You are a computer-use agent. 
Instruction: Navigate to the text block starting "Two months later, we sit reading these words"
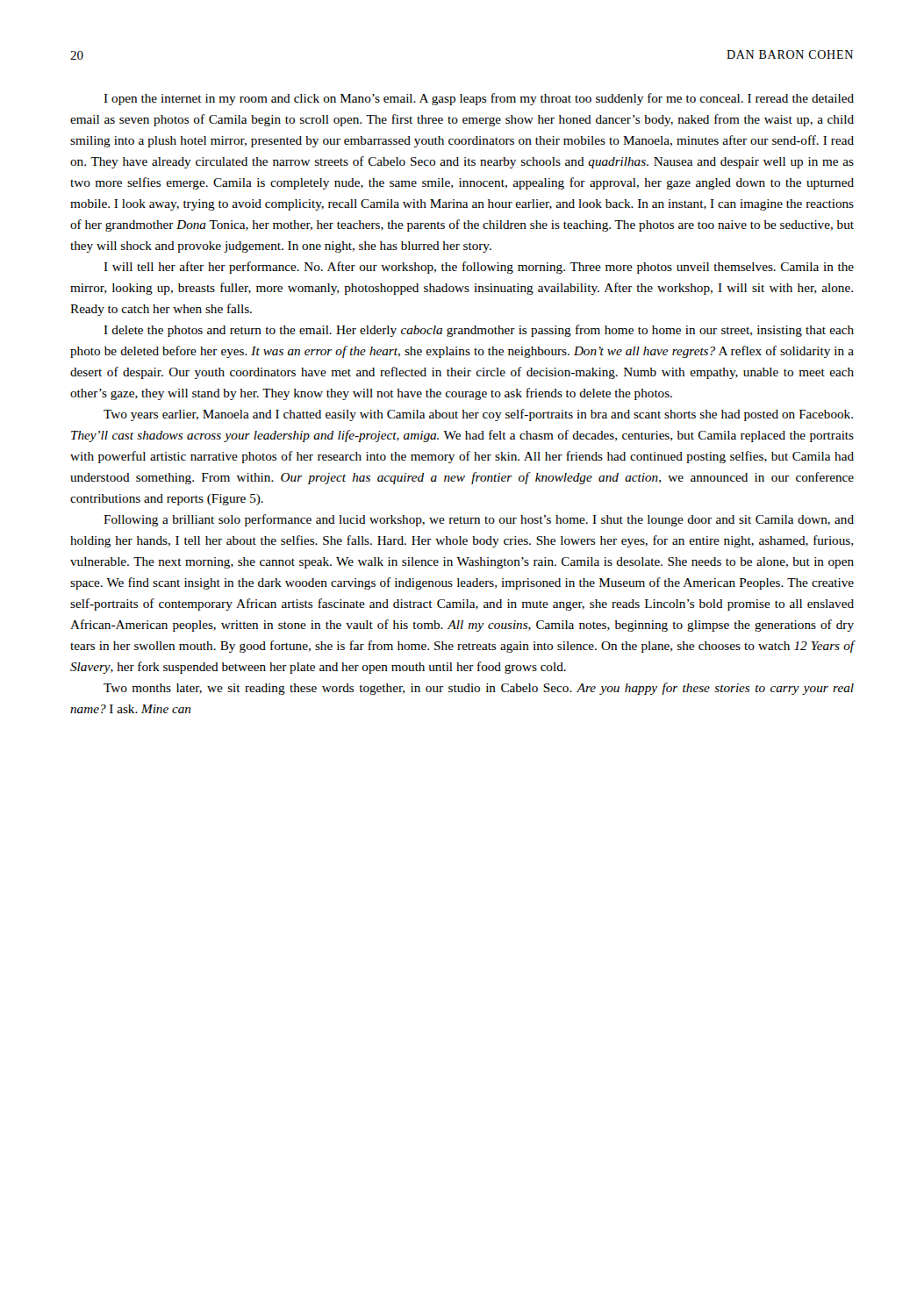click(462, 699)
